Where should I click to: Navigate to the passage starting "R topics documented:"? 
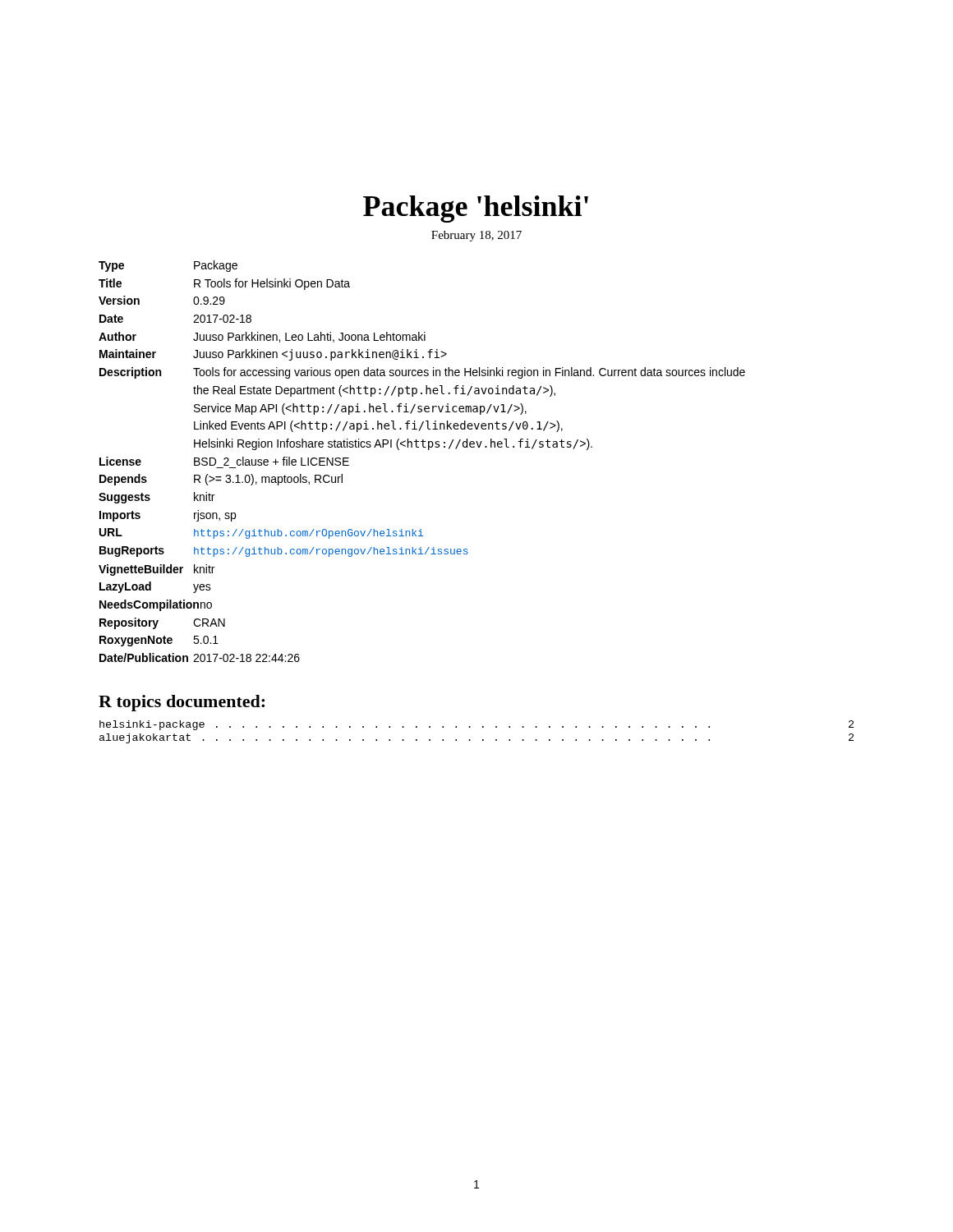[182, 701]
